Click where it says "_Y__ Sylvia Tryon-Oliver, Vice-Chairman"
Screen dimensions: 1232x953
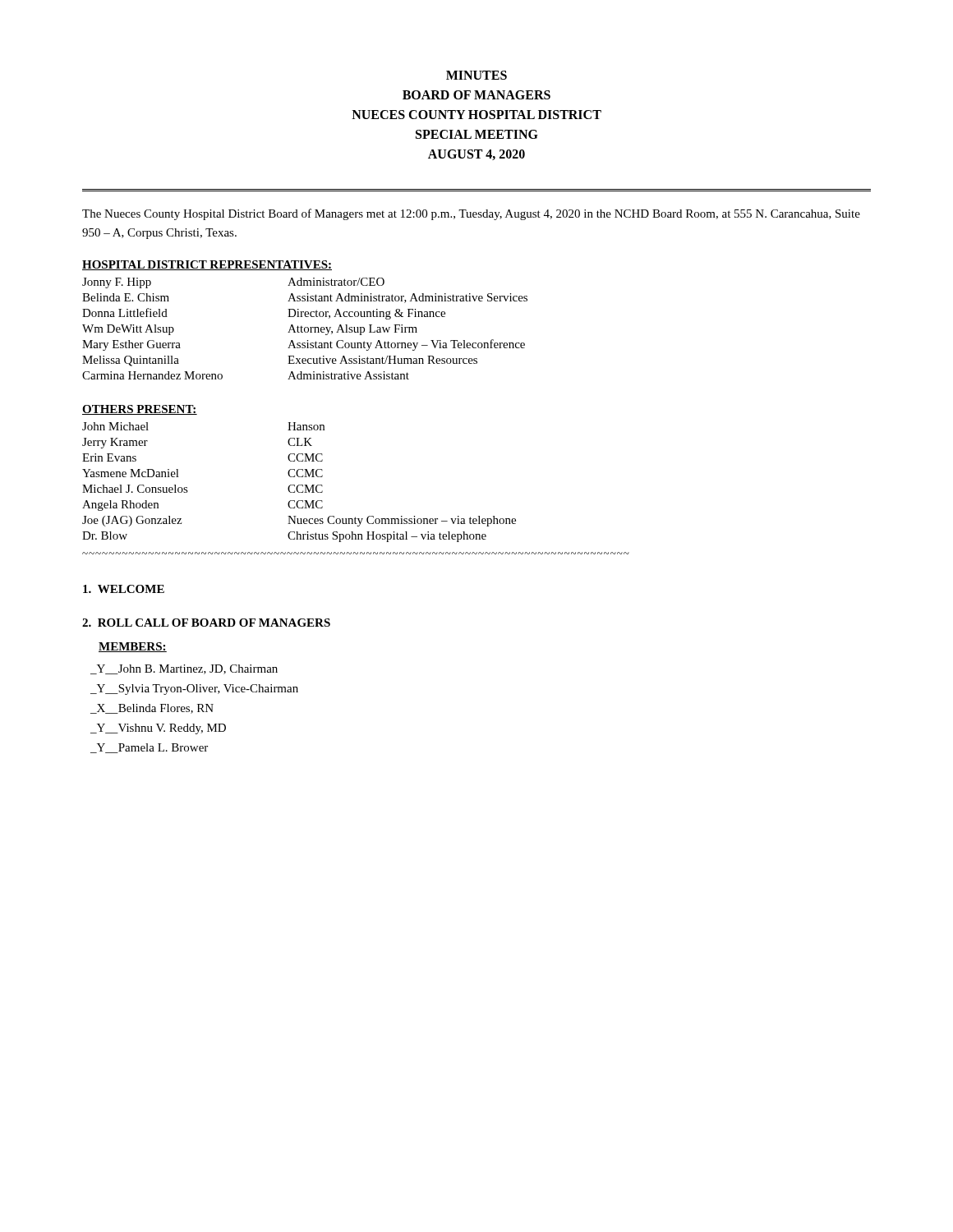194,688
